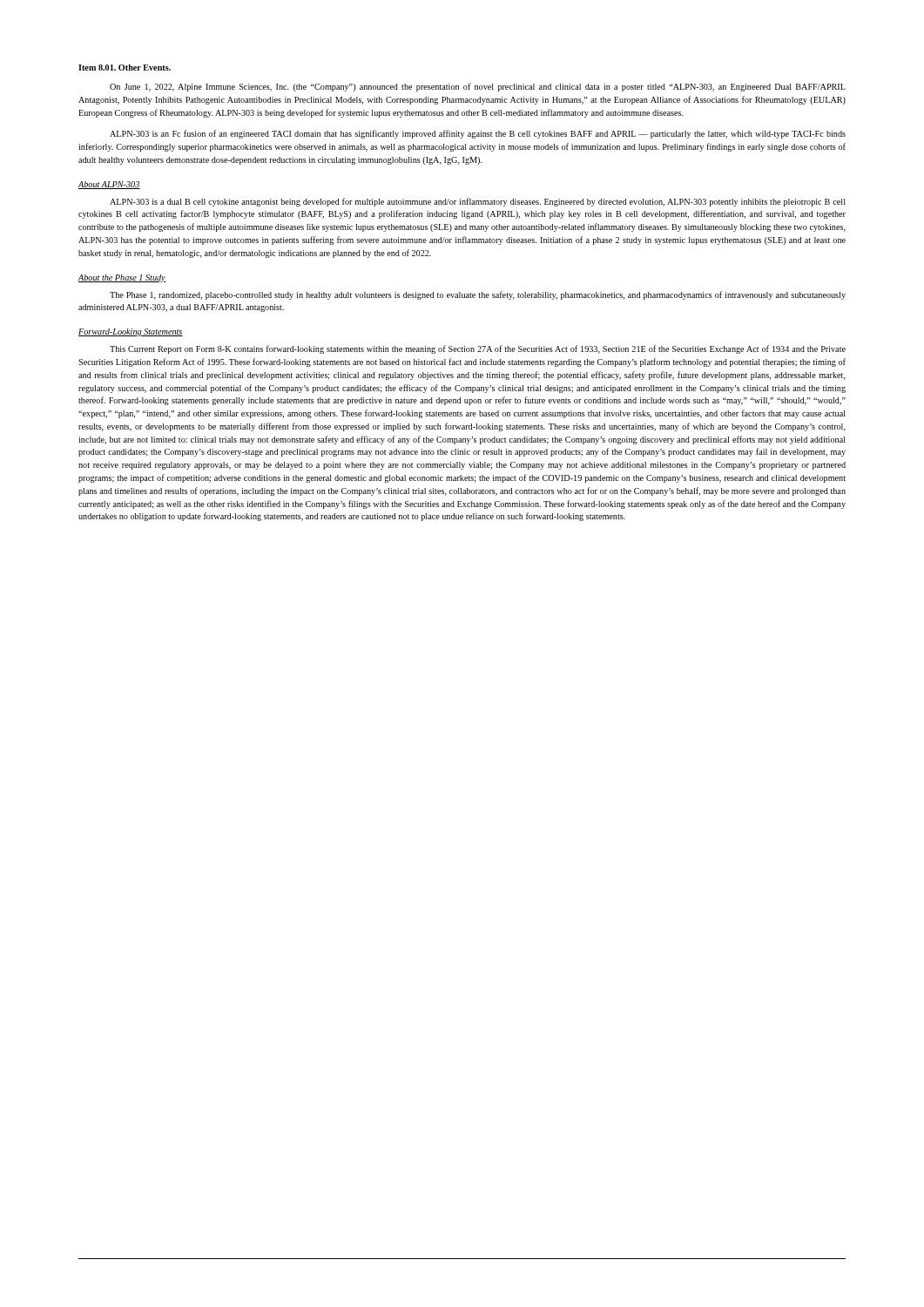Find the text block that reads "On June 1, 2022,"
The width and height of the screenshot is (924, 1307).
(462, 100)
